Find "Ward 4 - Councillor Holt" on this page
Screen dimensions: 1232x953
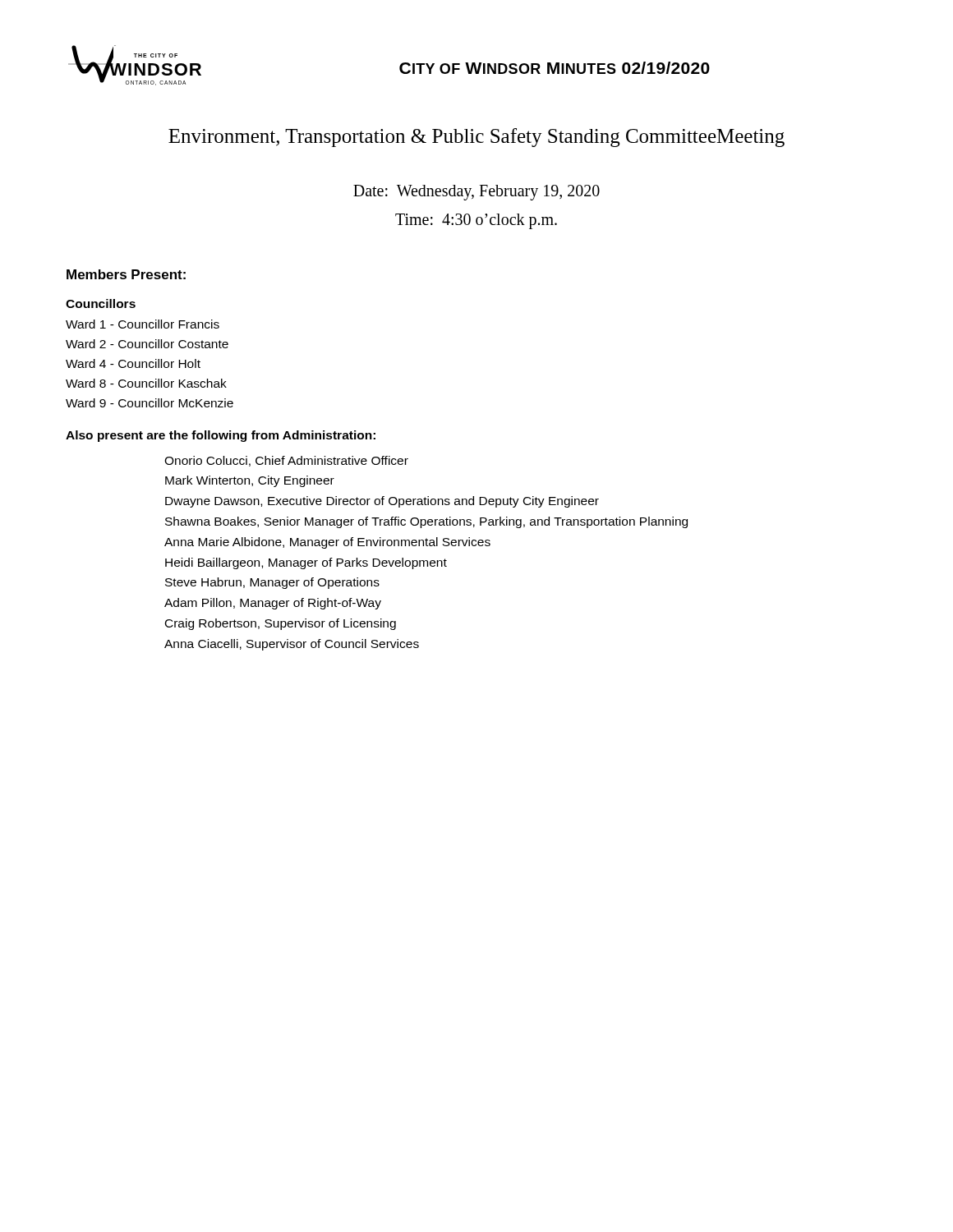click(133, 363)
